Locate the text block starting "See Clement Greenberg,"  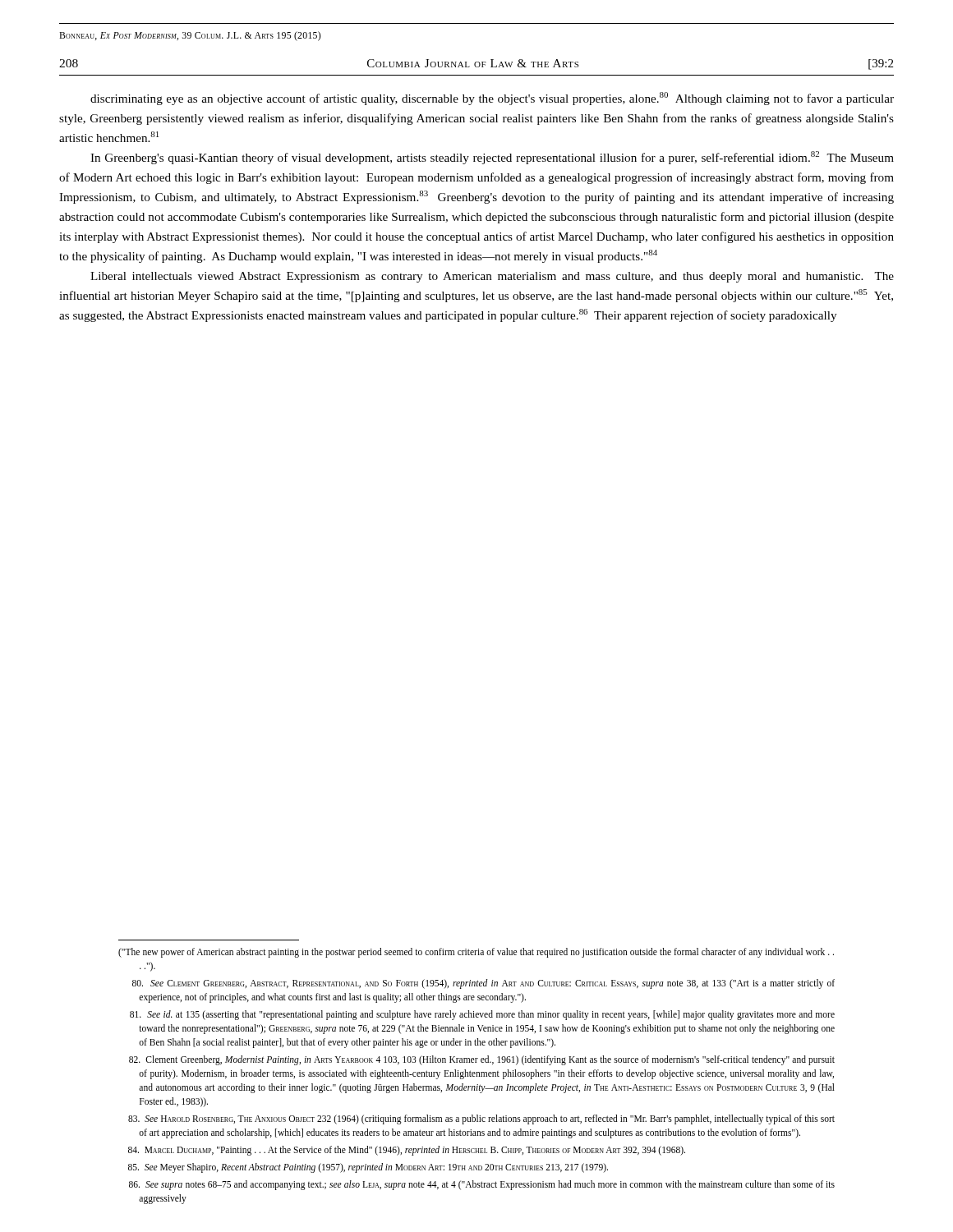(476, 990)
